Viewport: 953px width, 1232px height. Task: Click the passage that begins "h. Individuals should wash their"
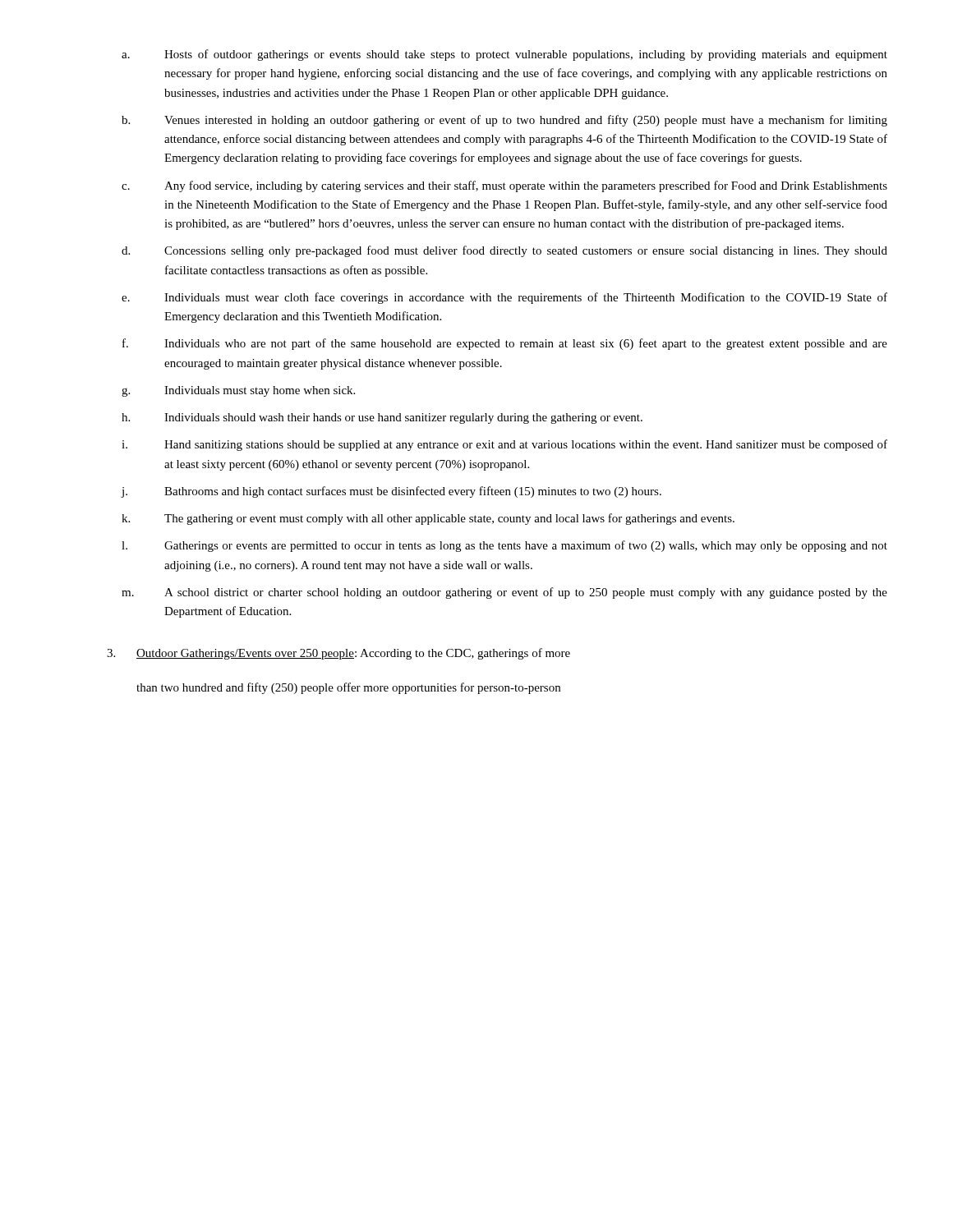(x=497, y=418)
